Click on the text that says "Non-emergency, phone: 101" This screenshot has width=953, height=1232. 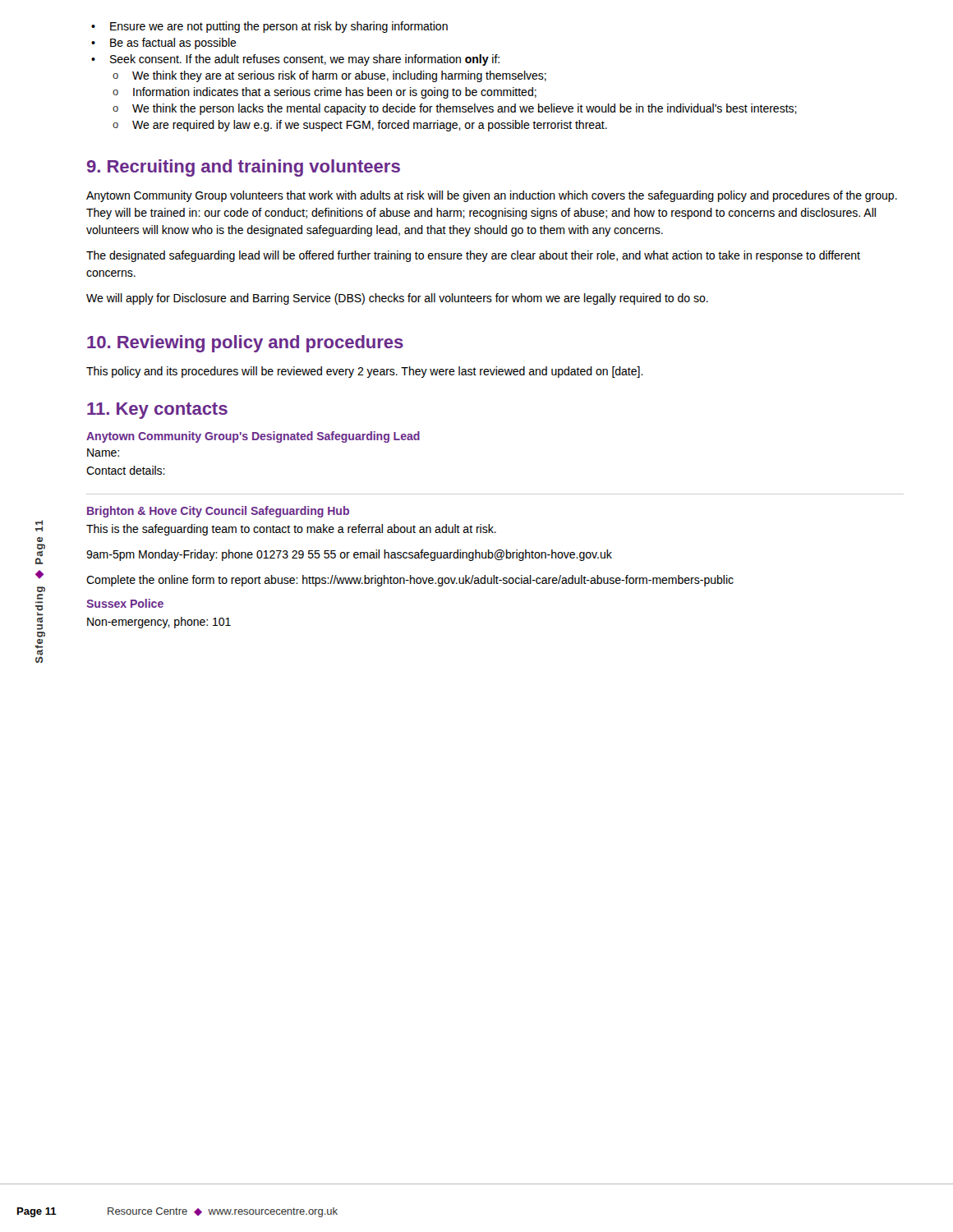coord(159,622)
